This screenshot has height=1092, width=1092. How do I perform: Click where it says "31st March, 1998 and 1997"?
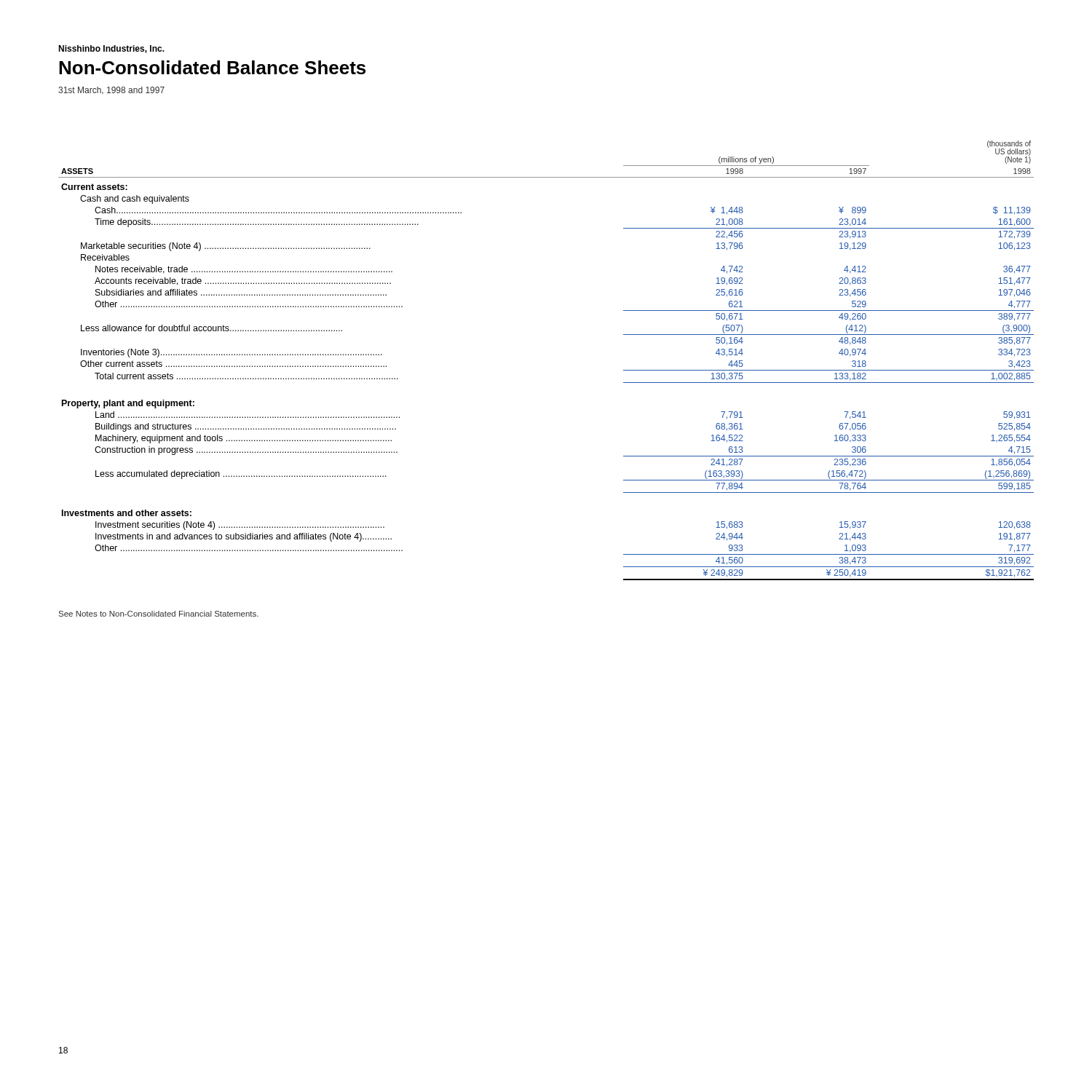pos(111,90)
